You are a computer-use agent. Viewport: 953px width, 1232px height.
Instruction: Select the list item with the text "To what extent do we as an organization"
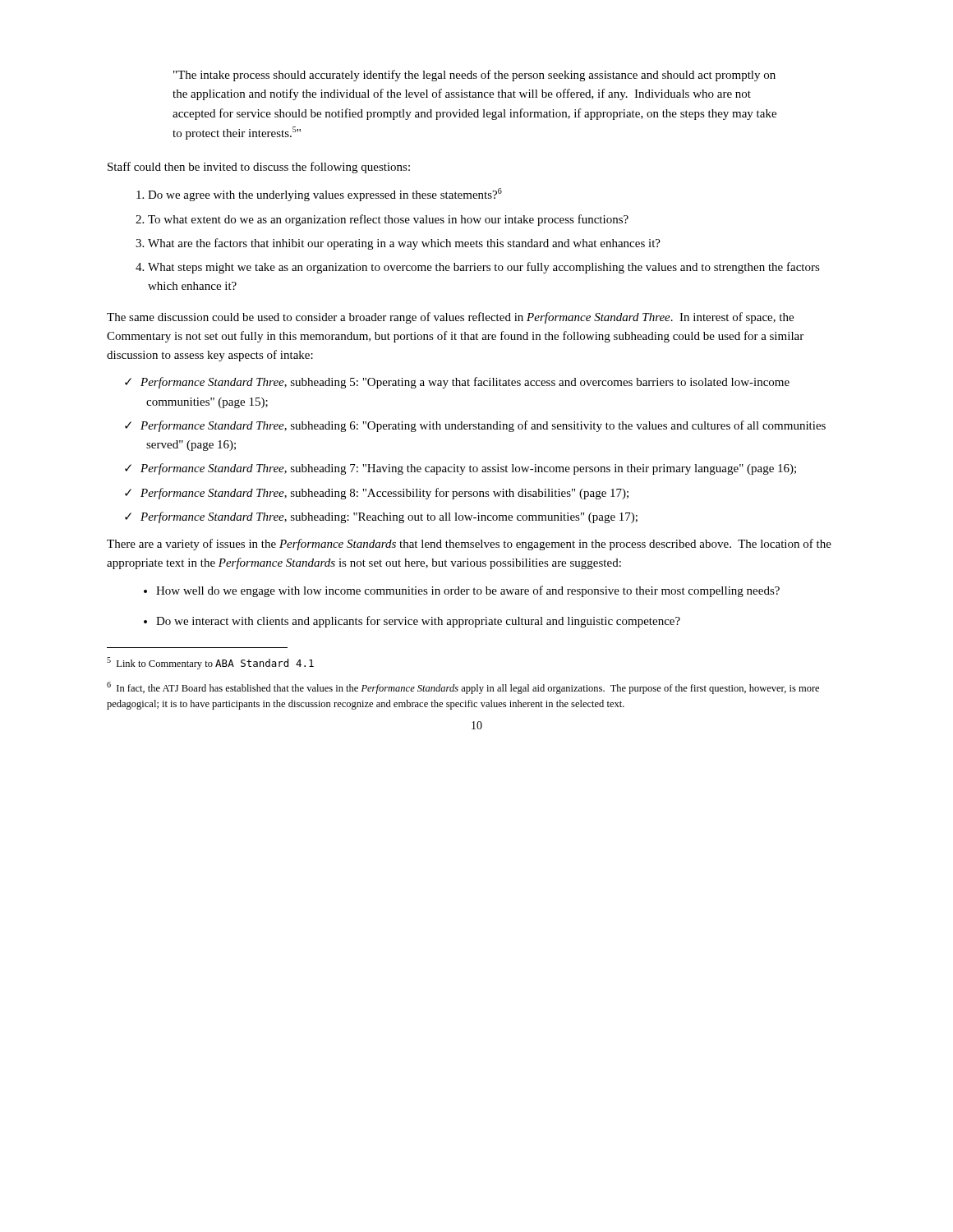click(497, 219)
